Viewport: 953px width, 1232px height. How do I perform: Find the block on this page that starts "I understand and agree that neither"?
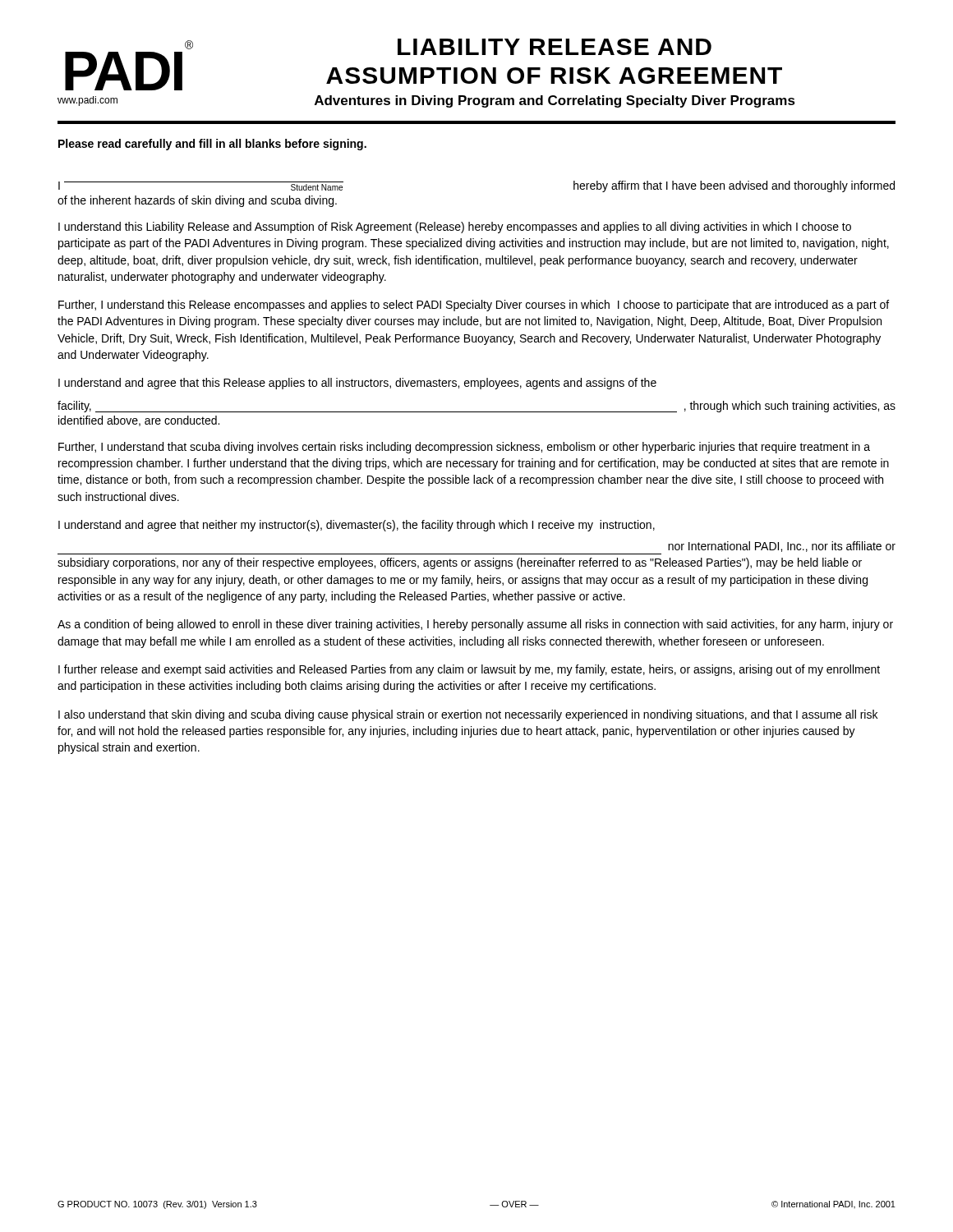point(356,525)
